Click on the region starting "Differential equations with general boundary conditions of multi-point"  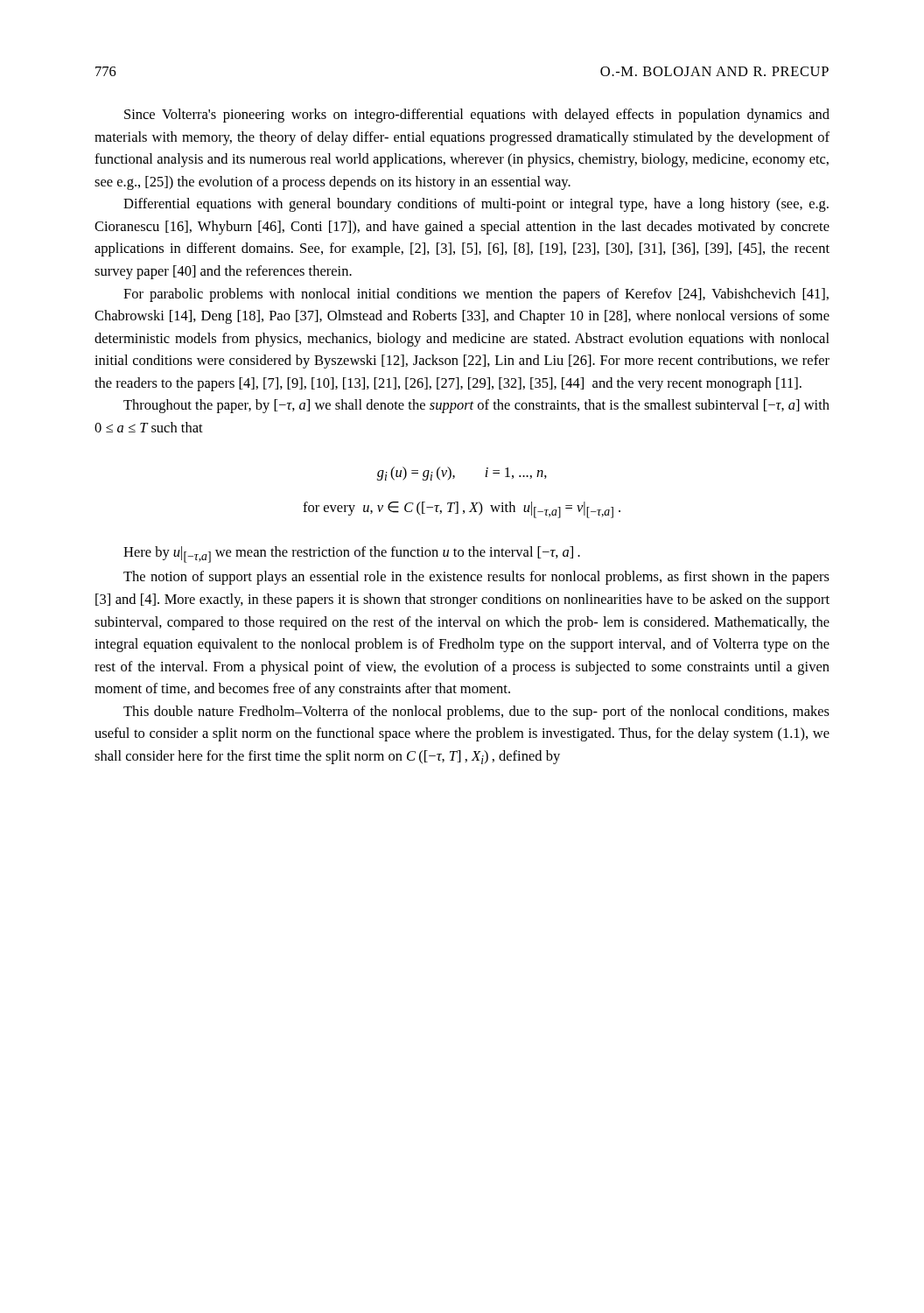pos(462,238)
